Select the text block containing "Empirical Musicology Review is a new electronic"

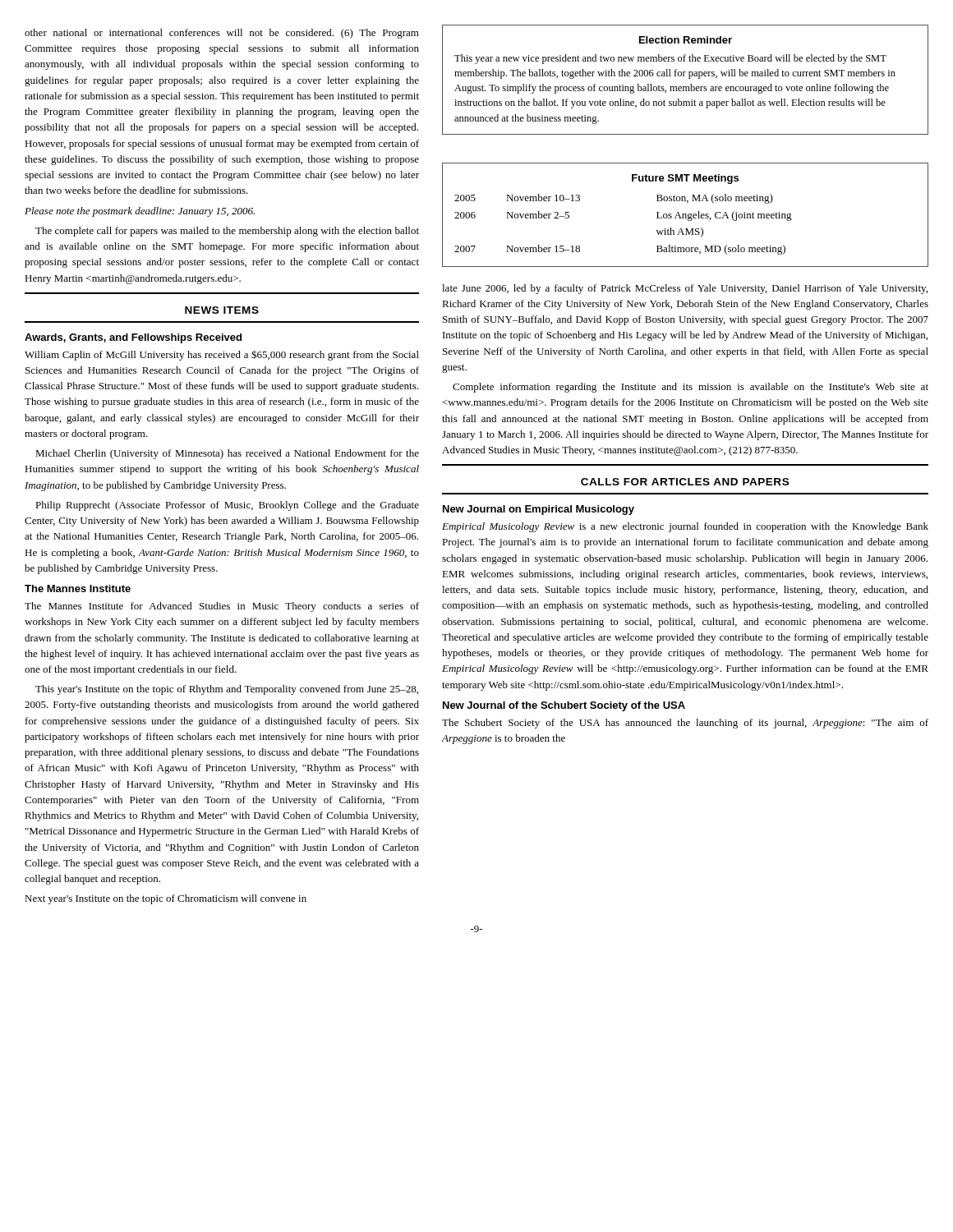point(685,605)
